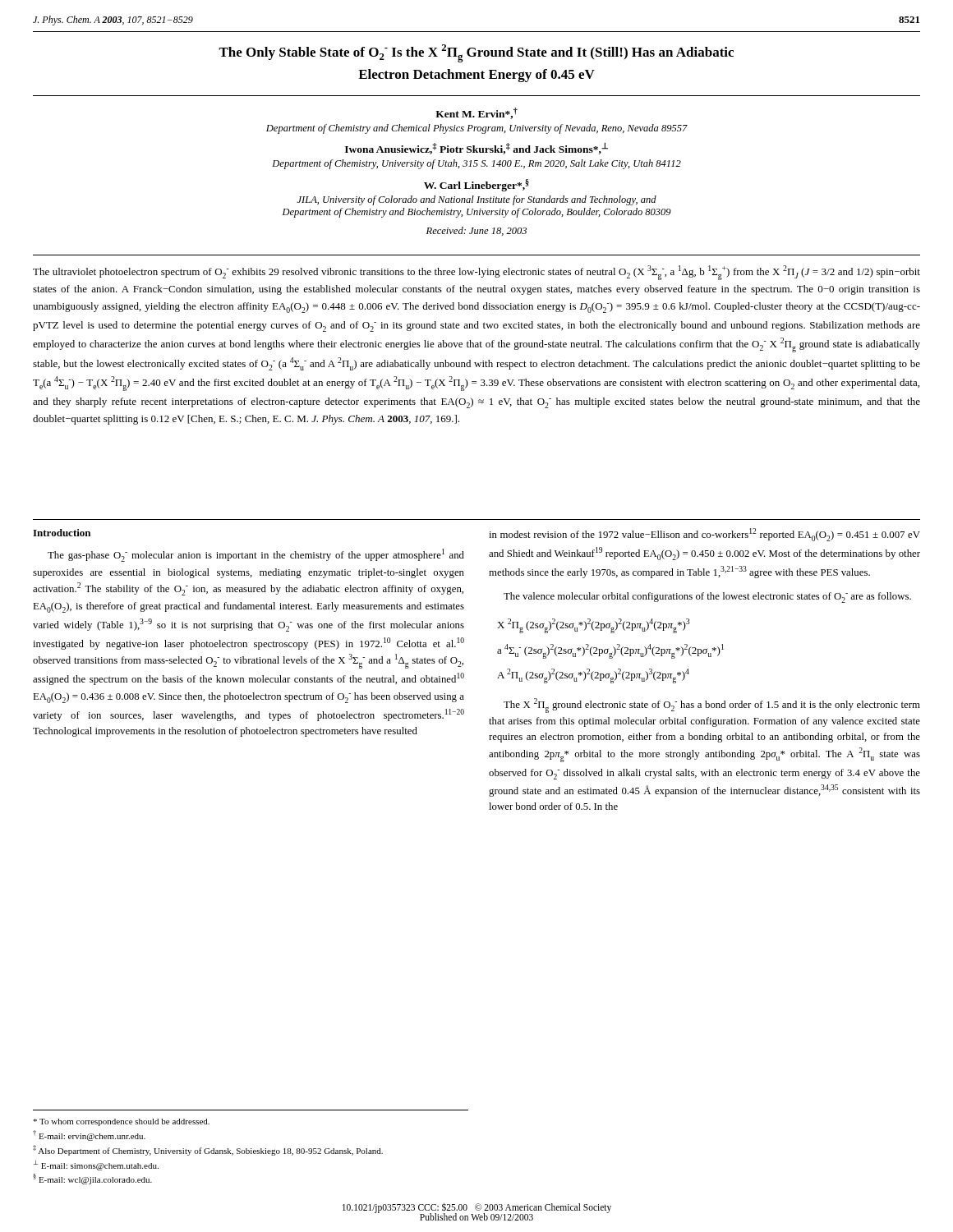
Task: Find "A 2Πu (2sσg)2(2sσu*)2(2pσg)2(2pπu)3(2pπg*)4" on this page
Action: click(x=593, y=675)
